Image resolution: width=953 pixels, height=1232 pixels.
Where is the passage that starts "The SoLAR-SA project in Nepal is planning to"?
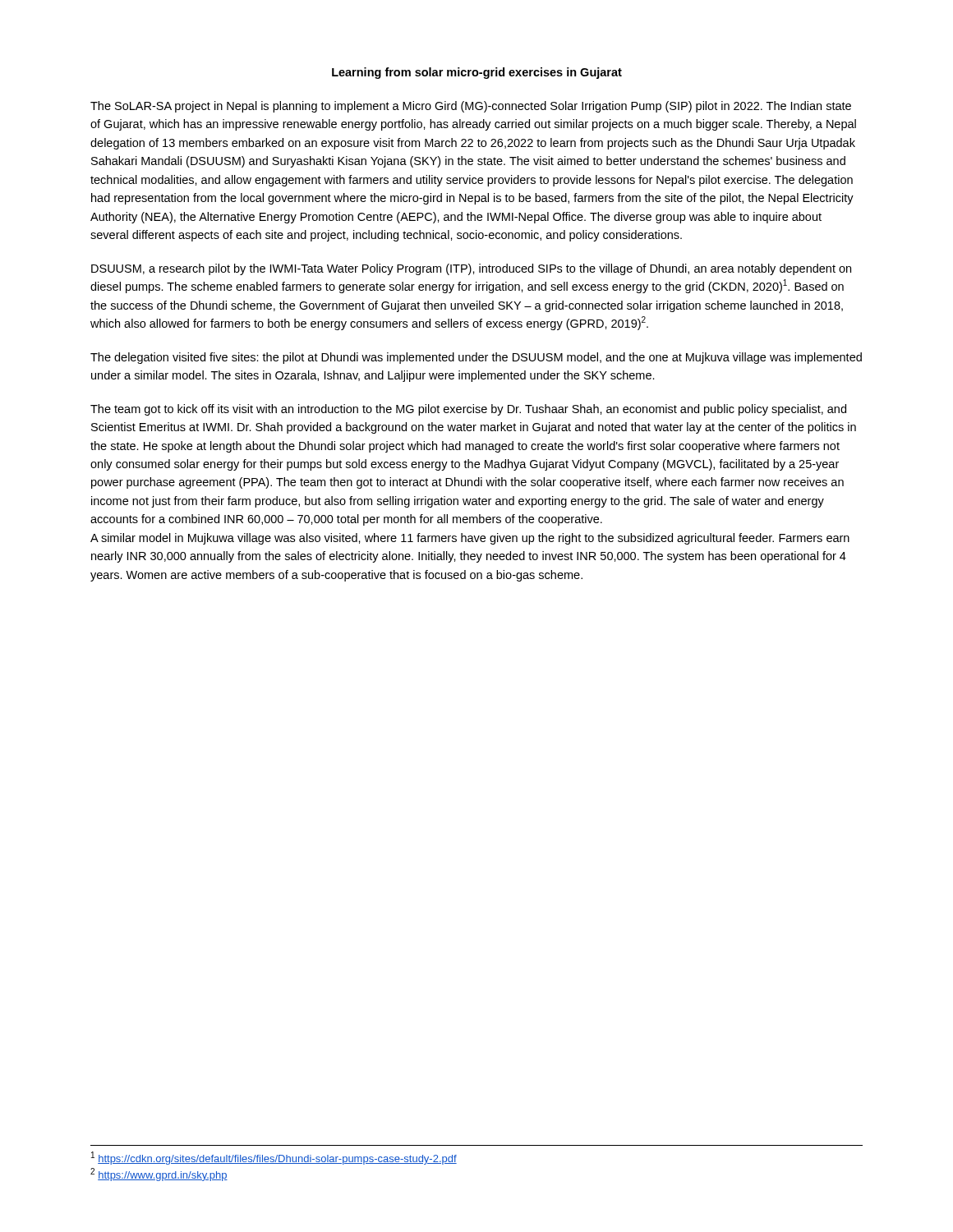[x=473, y=171]
